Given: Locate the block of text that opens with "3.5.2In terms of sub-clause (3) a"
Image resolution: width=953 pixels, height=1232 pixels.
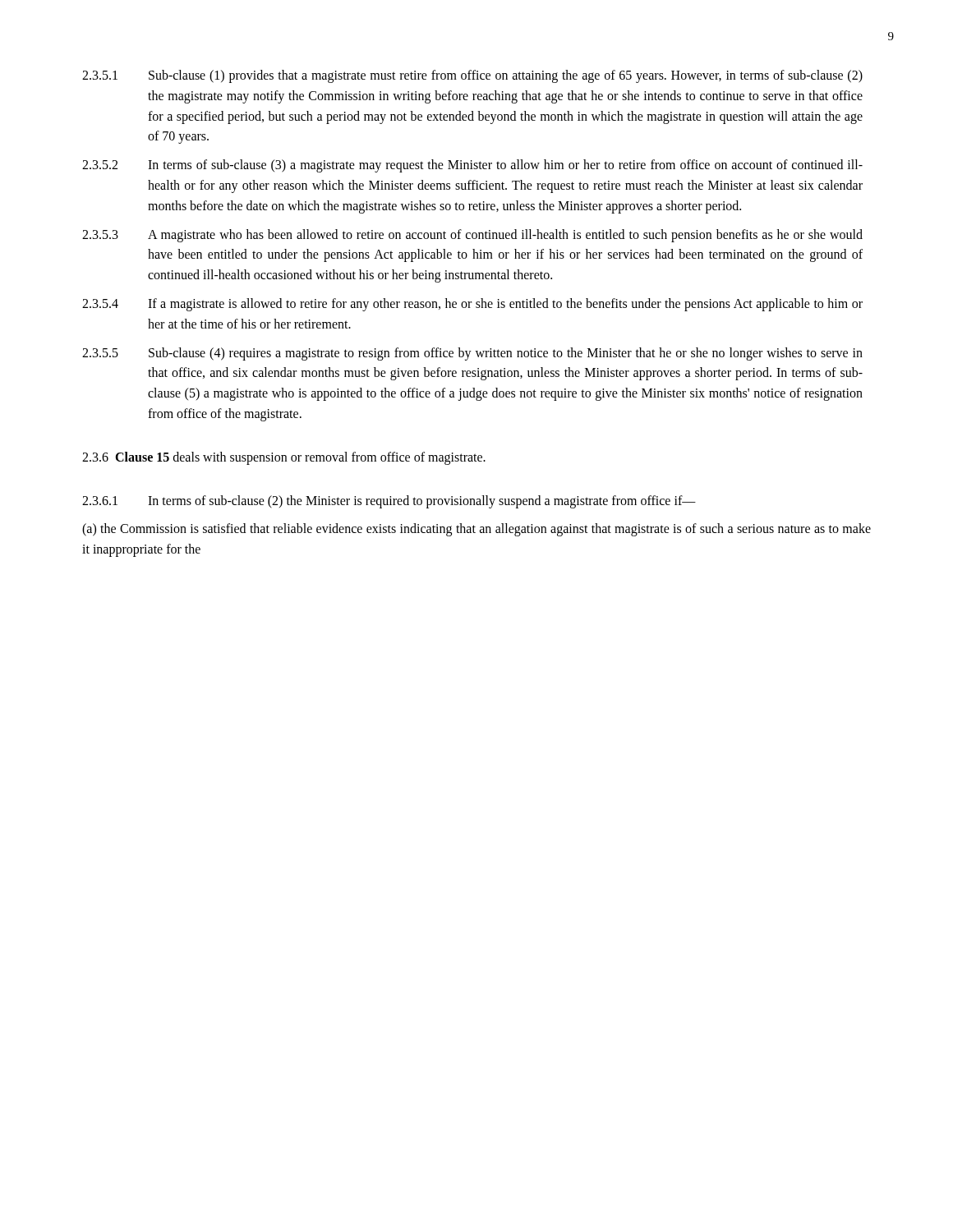Looking at the screenshot, I should point(472,186).
